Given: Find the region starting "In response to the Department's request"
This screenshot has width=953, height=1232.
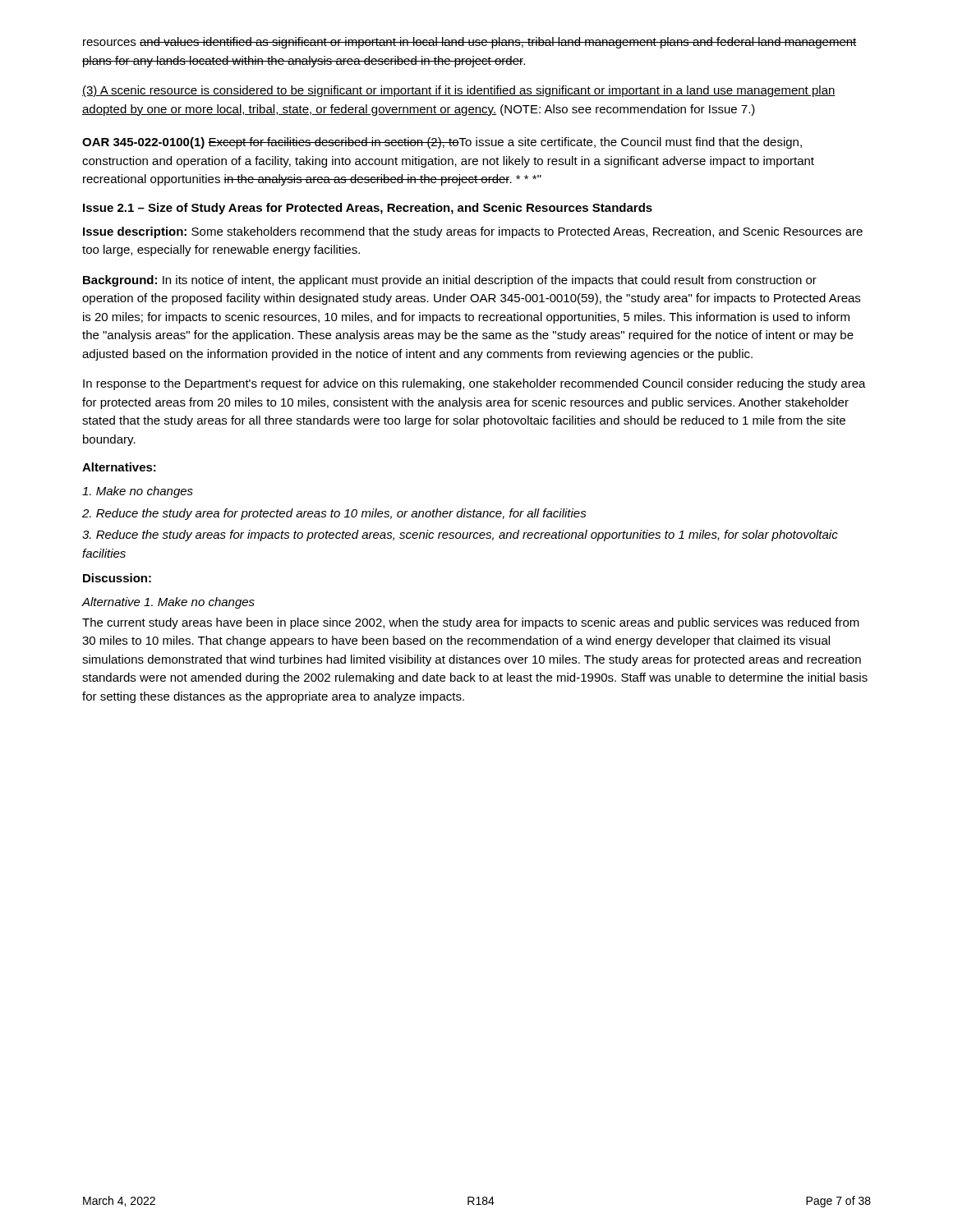Looking at the screenshot, I should click(474, 411).
